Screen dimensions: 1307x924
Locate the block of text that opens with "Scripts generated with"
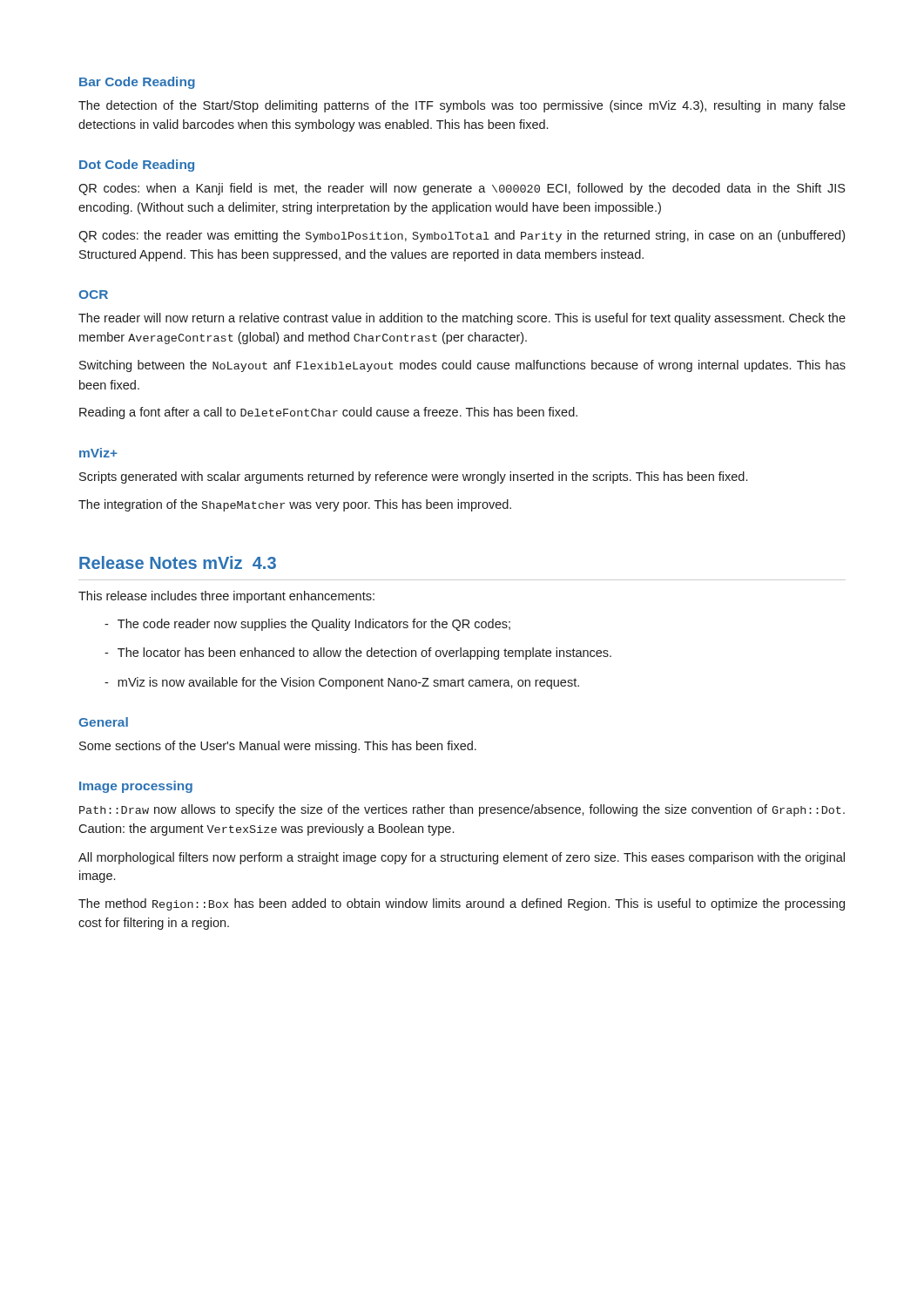[413, 476]
